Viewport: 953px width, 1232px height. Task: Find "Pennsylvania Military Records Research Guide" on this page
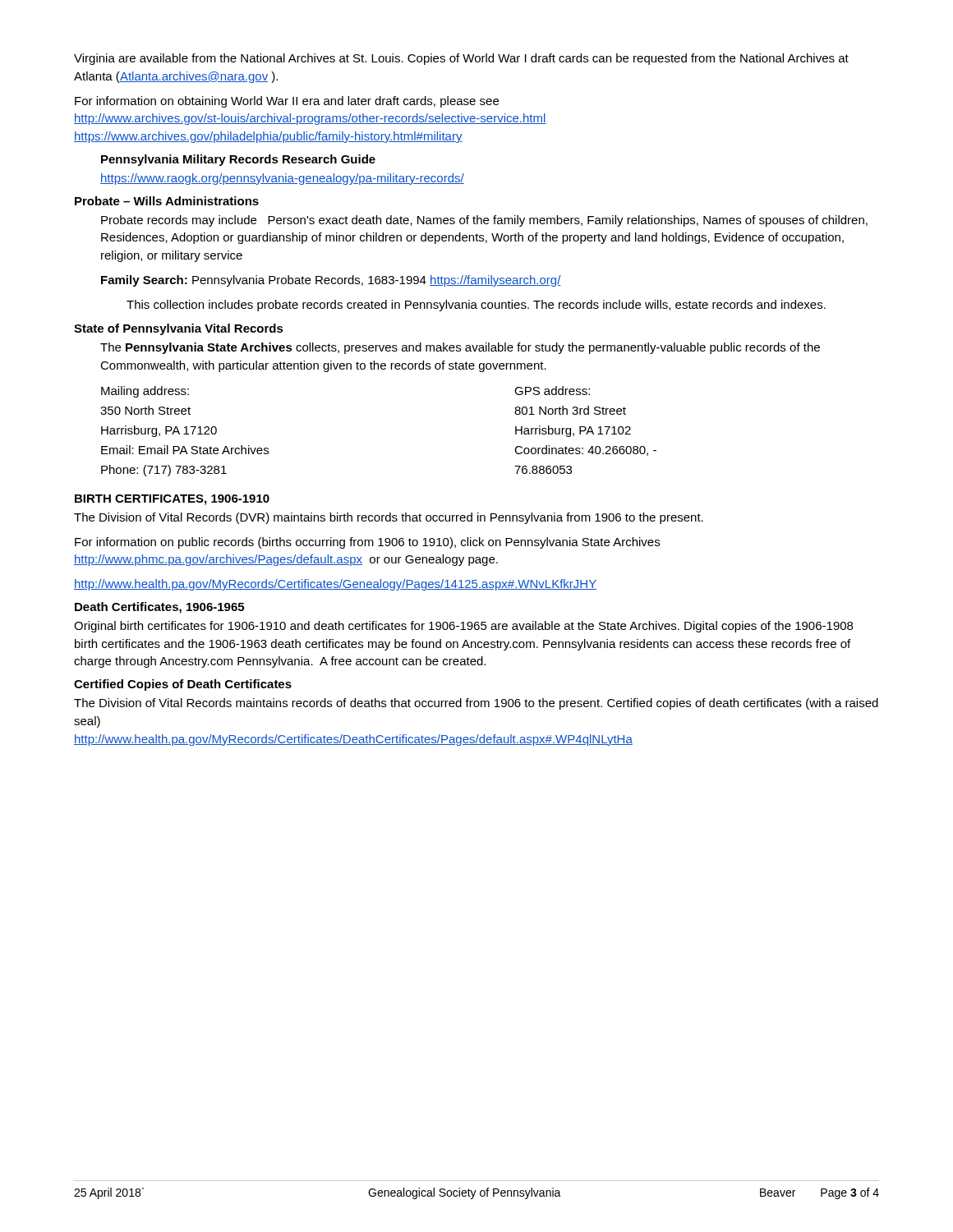click(238, 159)
